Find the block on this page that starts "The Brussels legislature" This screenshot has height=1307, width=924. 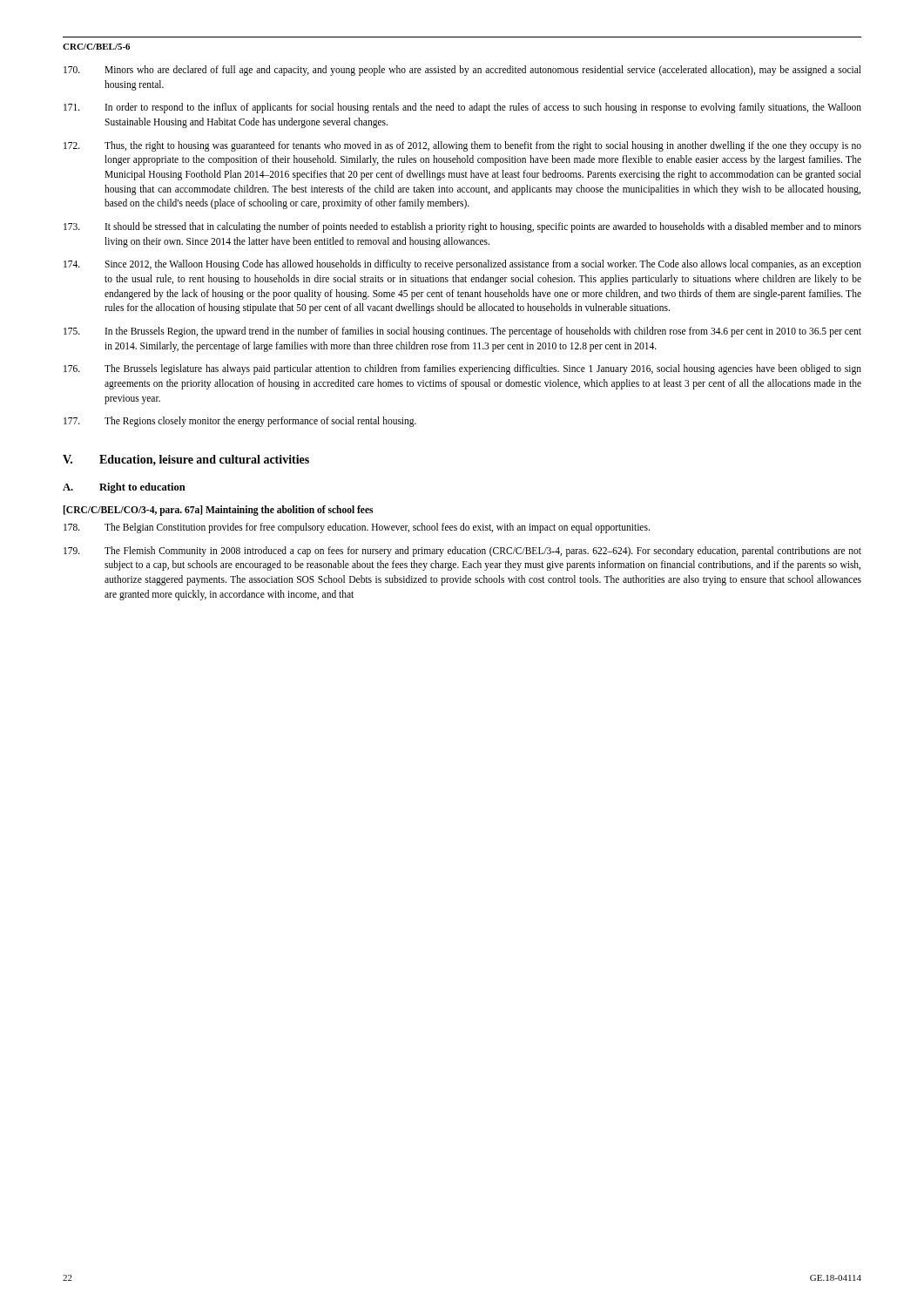tap(462, 384)
